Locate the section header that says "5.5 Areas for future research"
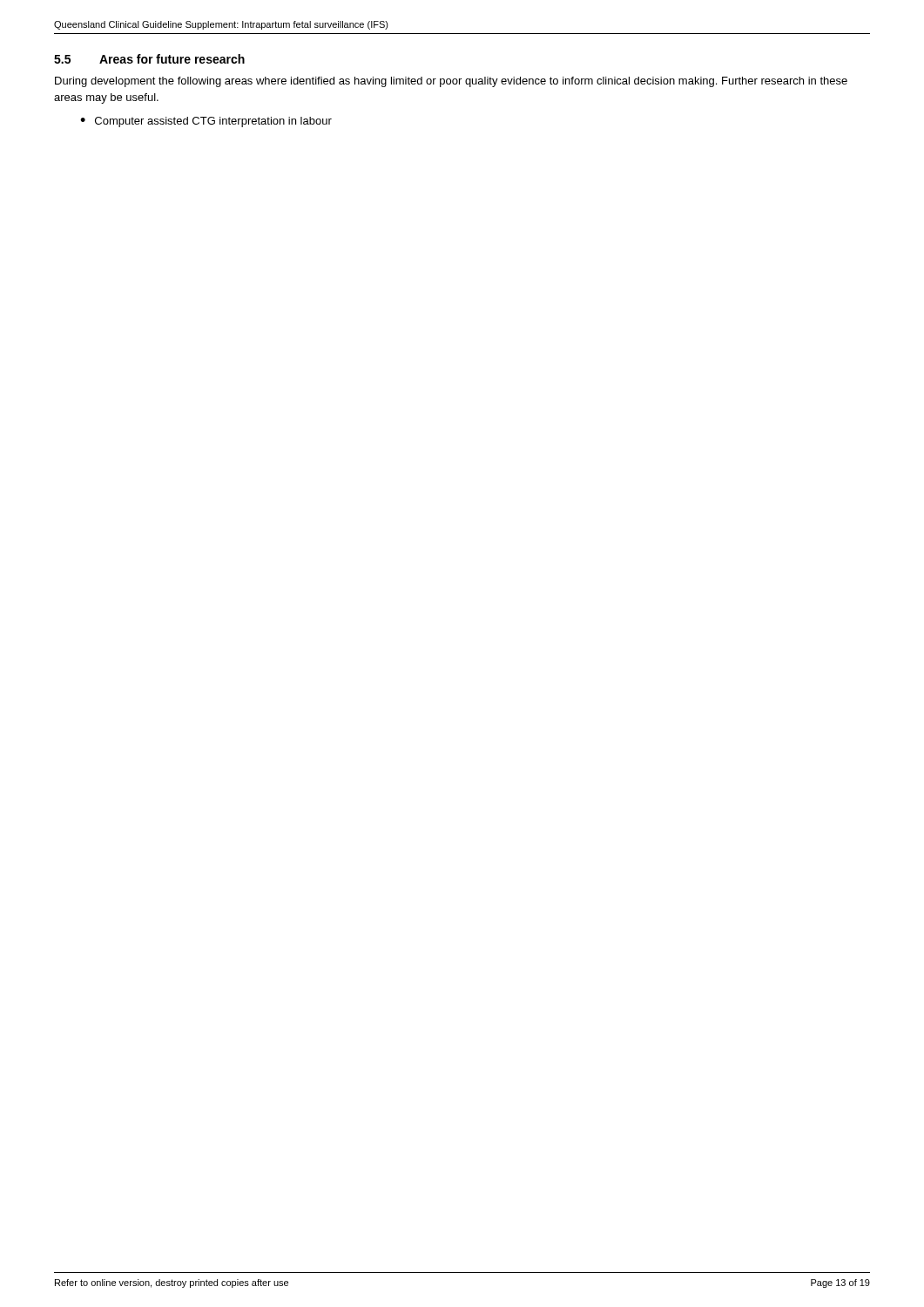924x1307 pixels. pyautogui.click(x=149, y=59)
